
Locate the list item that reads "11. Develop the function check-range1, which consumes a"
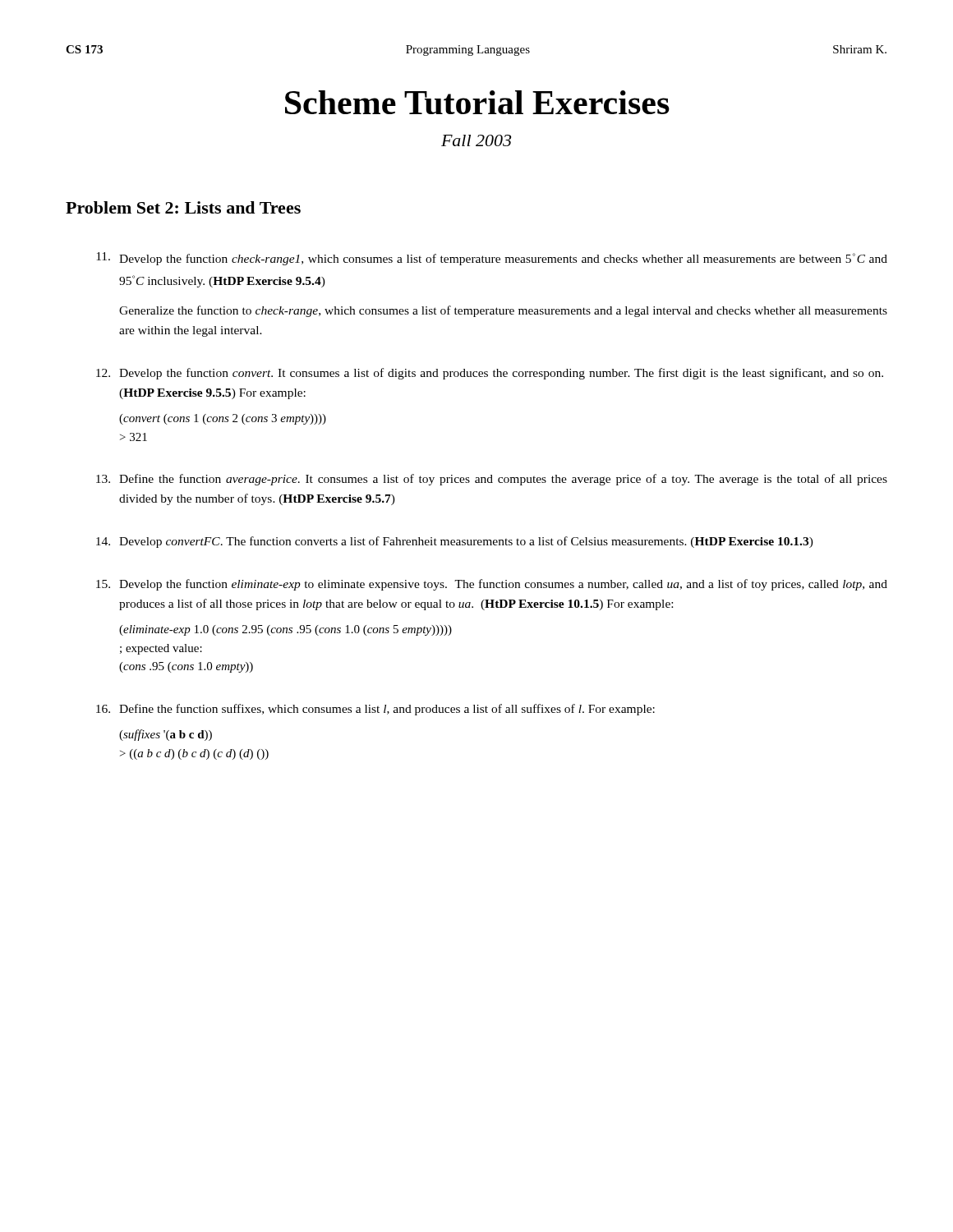click(492, 259)
